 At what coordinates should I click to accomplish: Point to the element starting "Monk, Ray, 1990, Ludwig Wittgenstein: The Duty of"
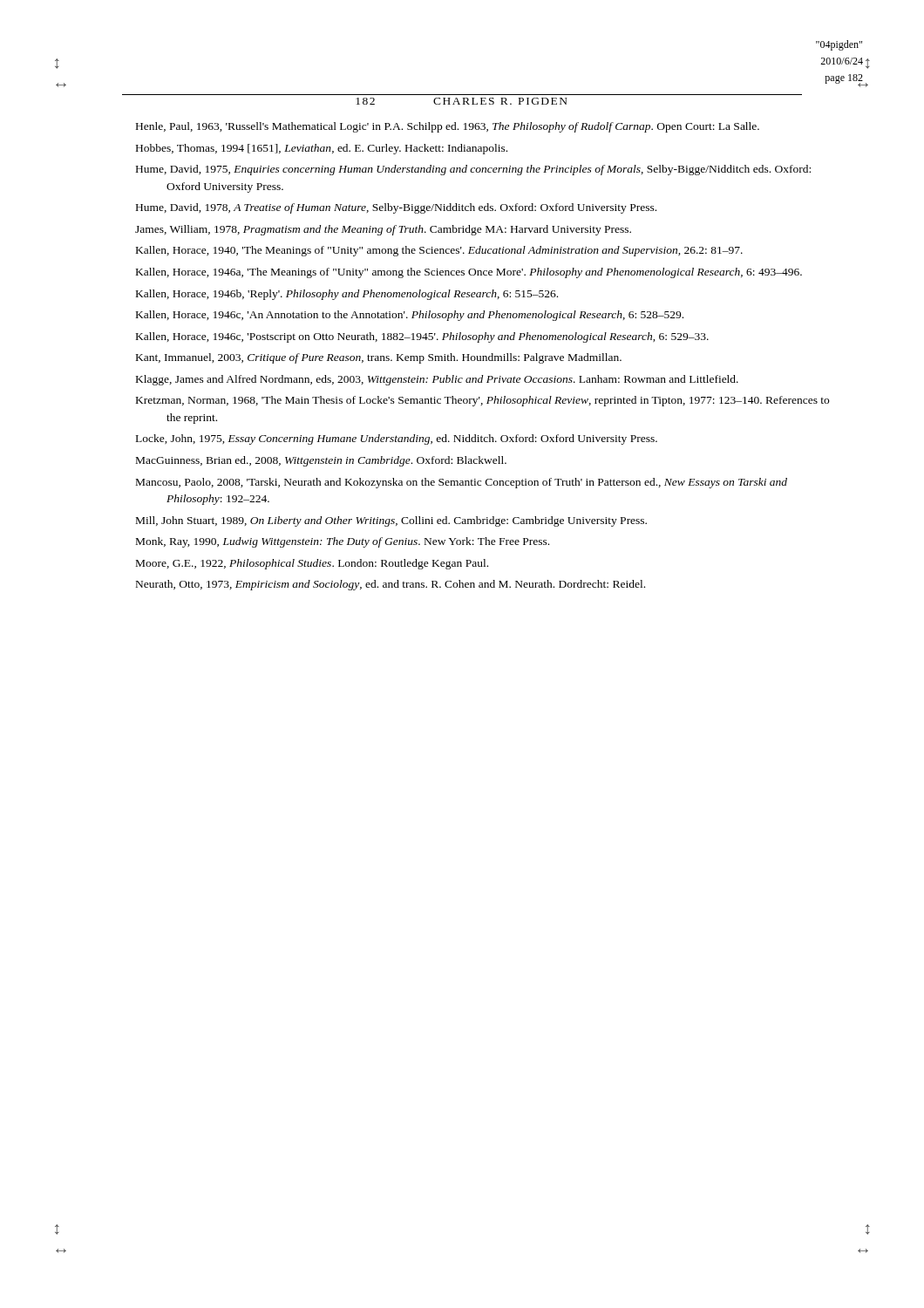click(x=343, y=541)
